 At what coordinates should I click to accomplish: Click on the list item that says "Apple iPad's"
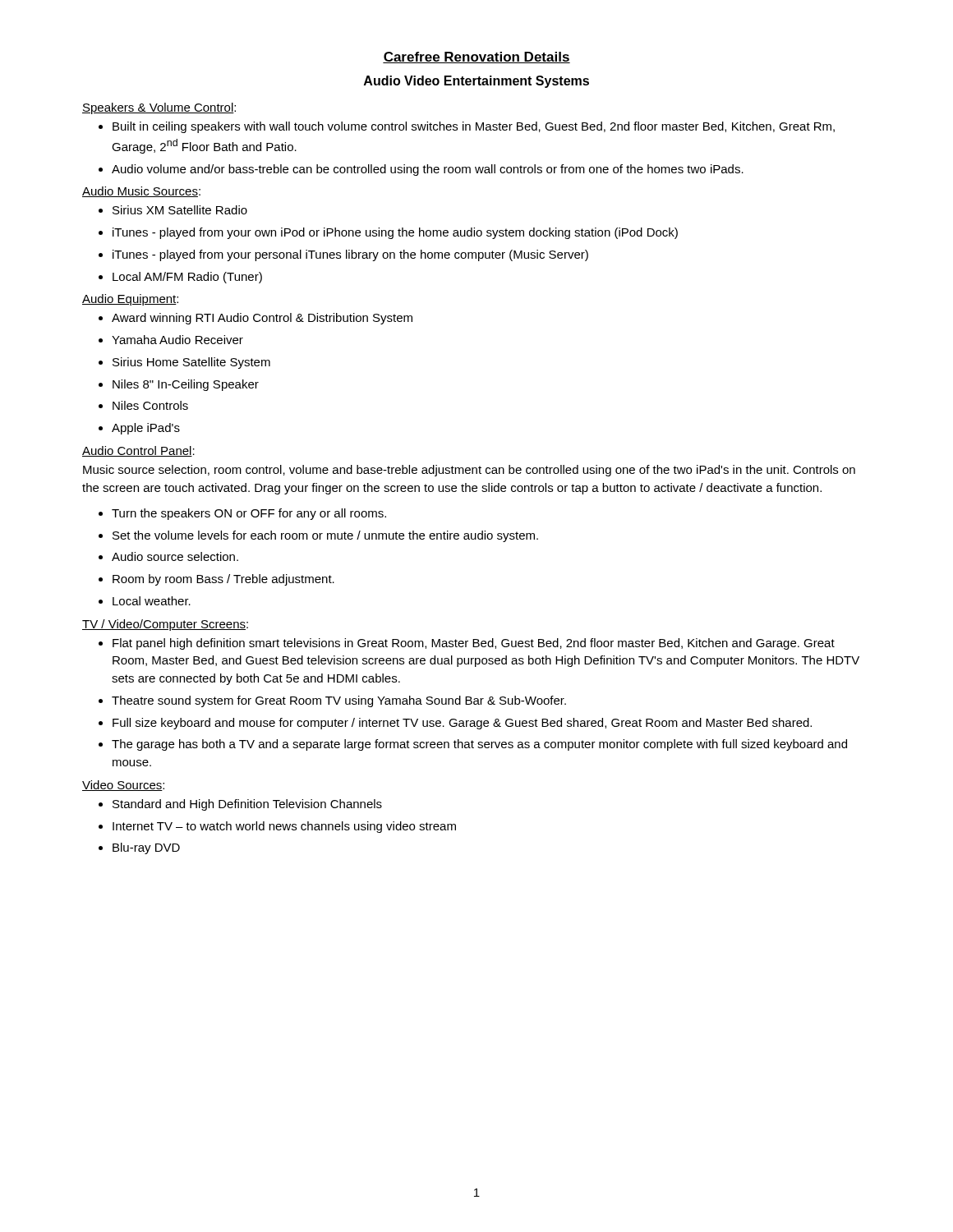tap(146, 428)
